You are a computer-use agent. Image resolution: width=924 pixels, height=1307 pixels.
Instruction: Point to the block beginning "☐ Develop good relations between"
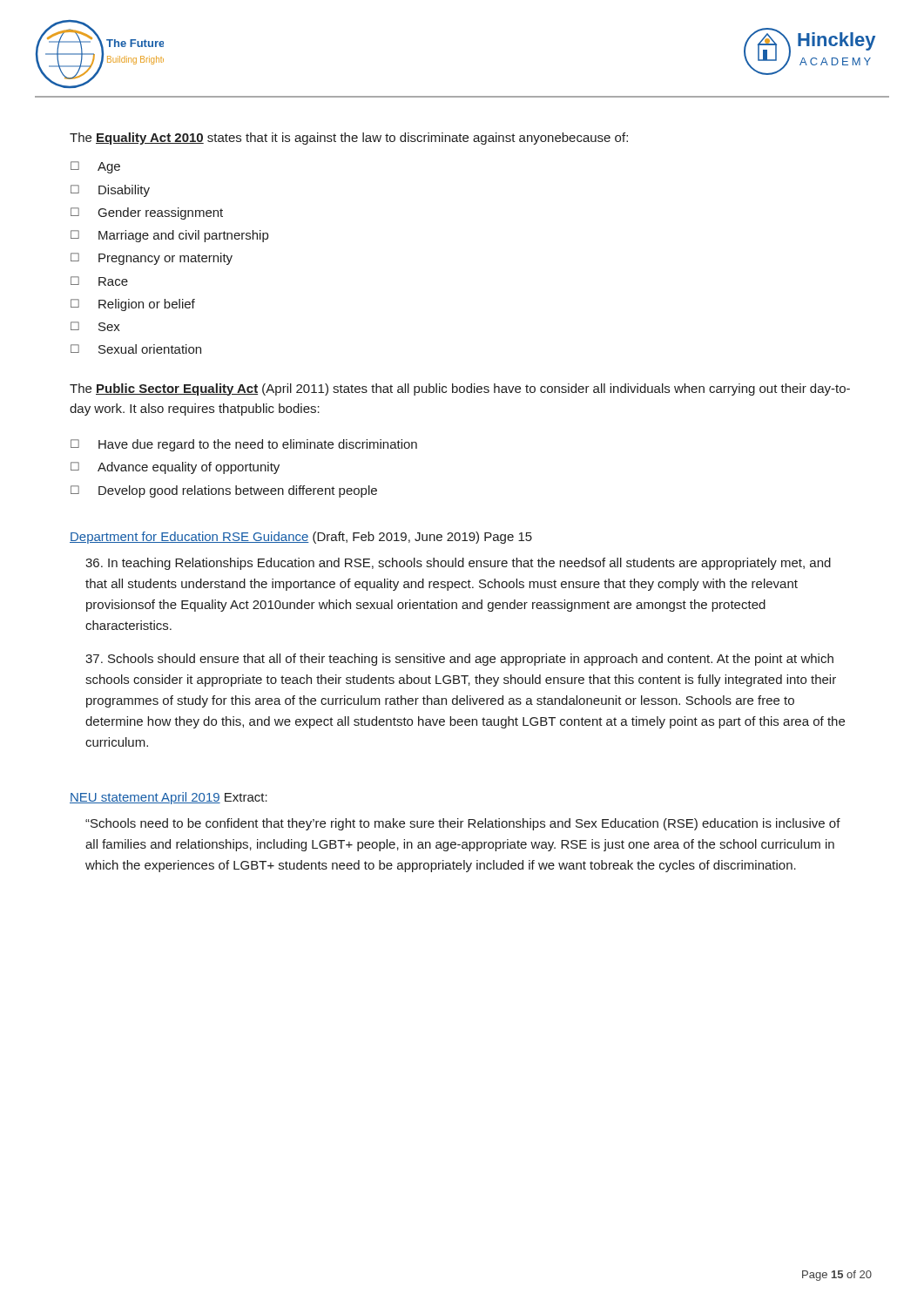click(224, 490)
